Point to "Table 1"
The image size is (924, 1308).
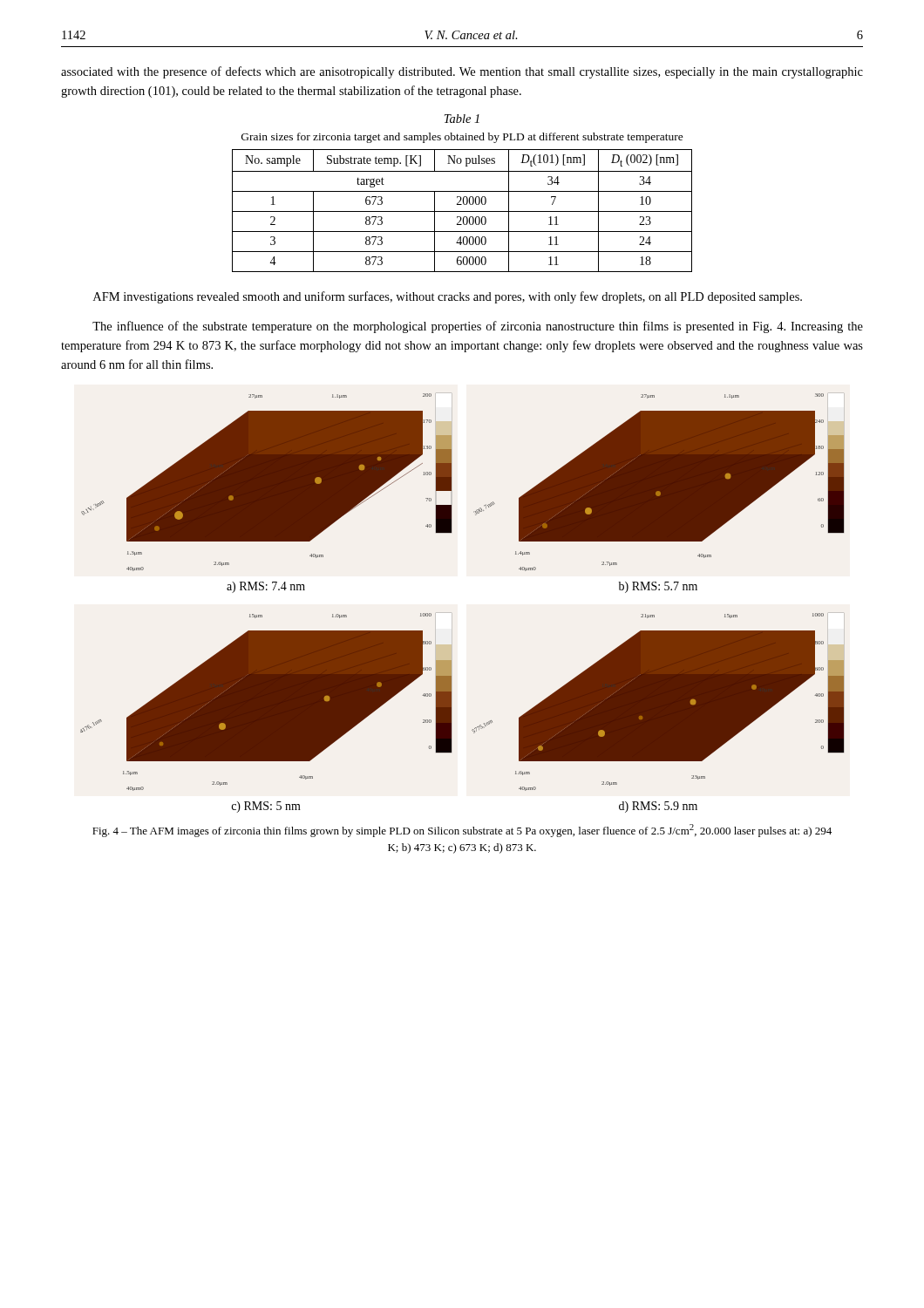coord(462,118)
